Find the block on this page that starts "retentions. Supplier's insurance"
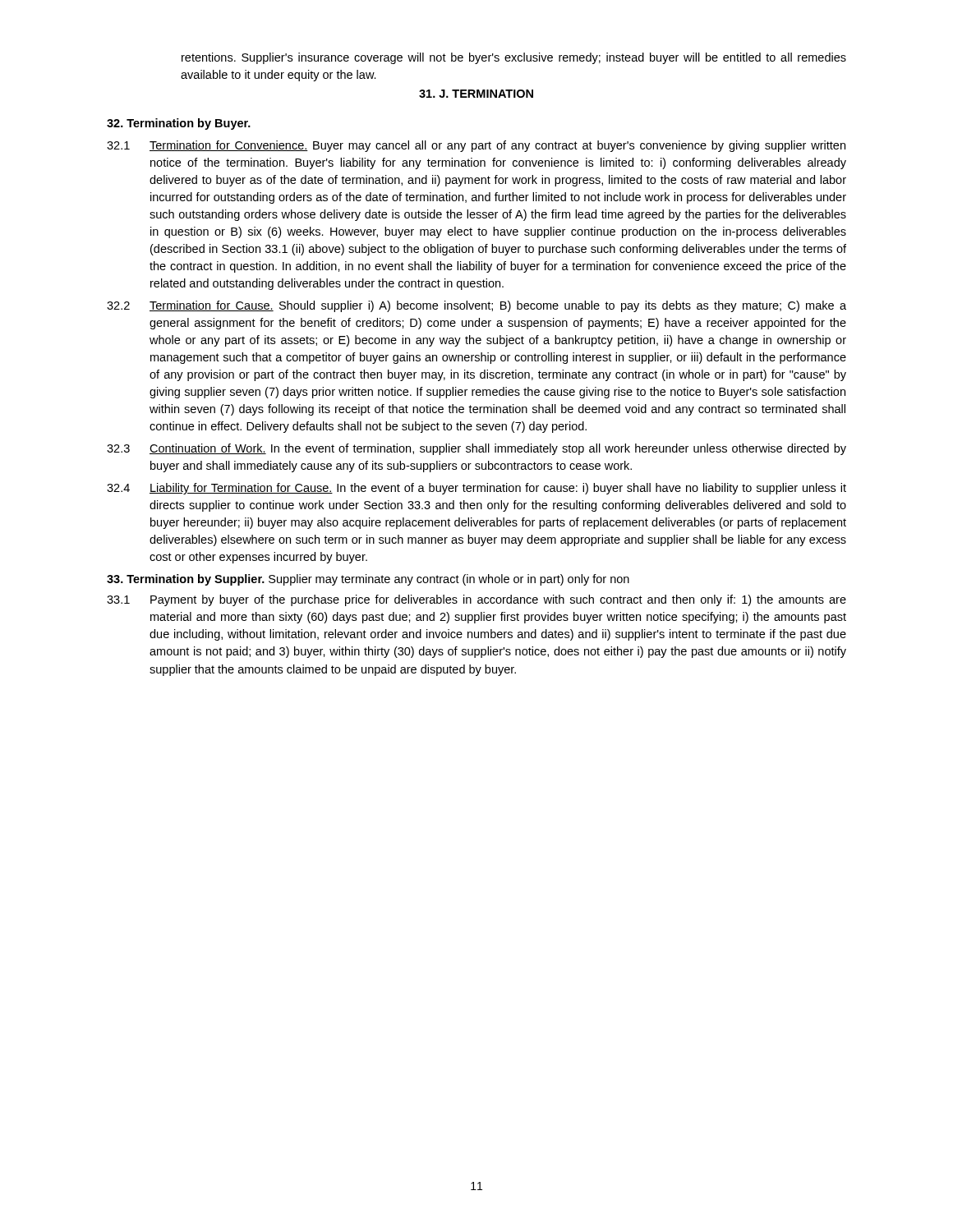 (x=513, y=66)
